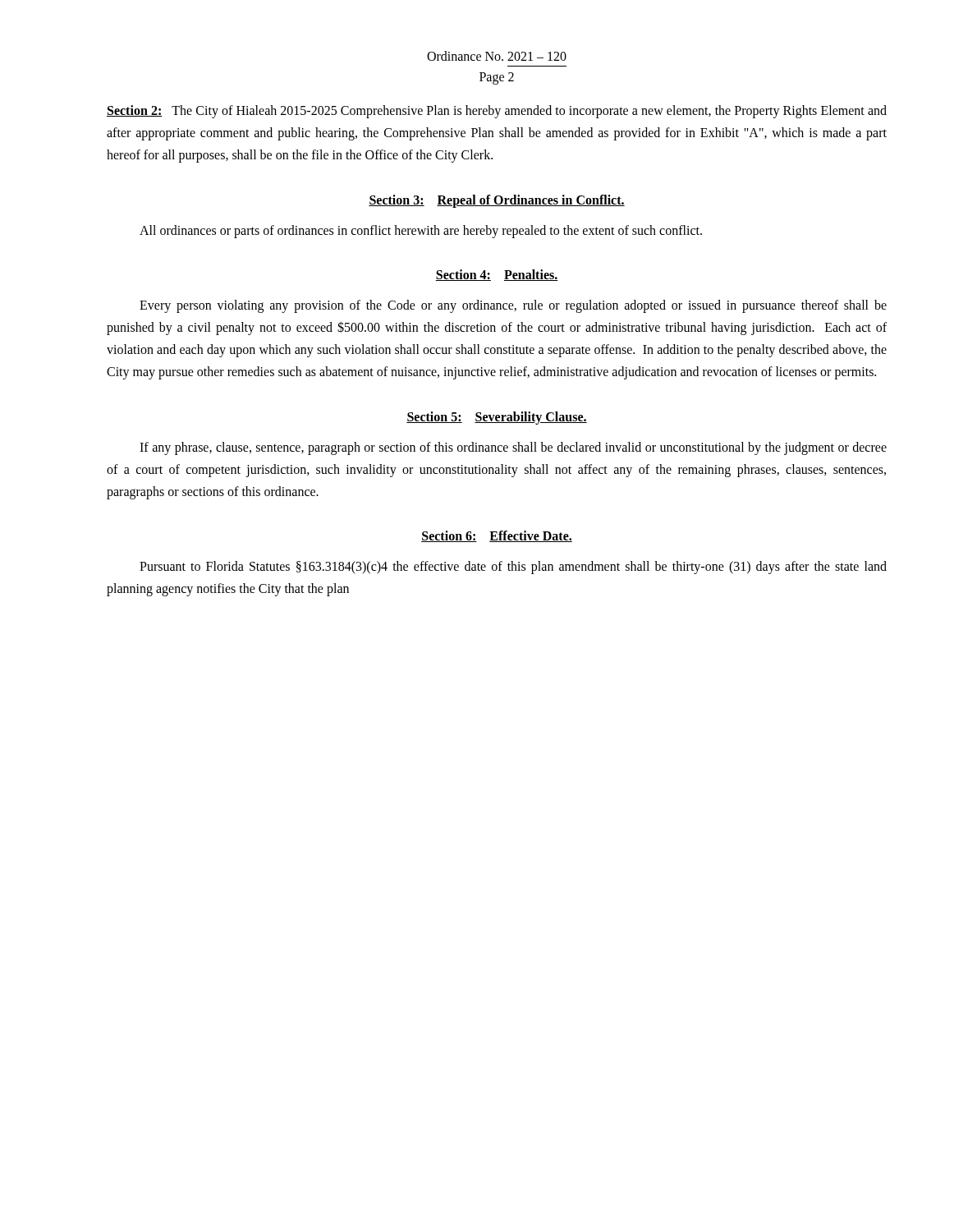Navigate to the text block starting "Section 3: Repeal of Ordinances in Conflict."
The width and height of the screenshot is (954, 1232).
tap(497, 200)
